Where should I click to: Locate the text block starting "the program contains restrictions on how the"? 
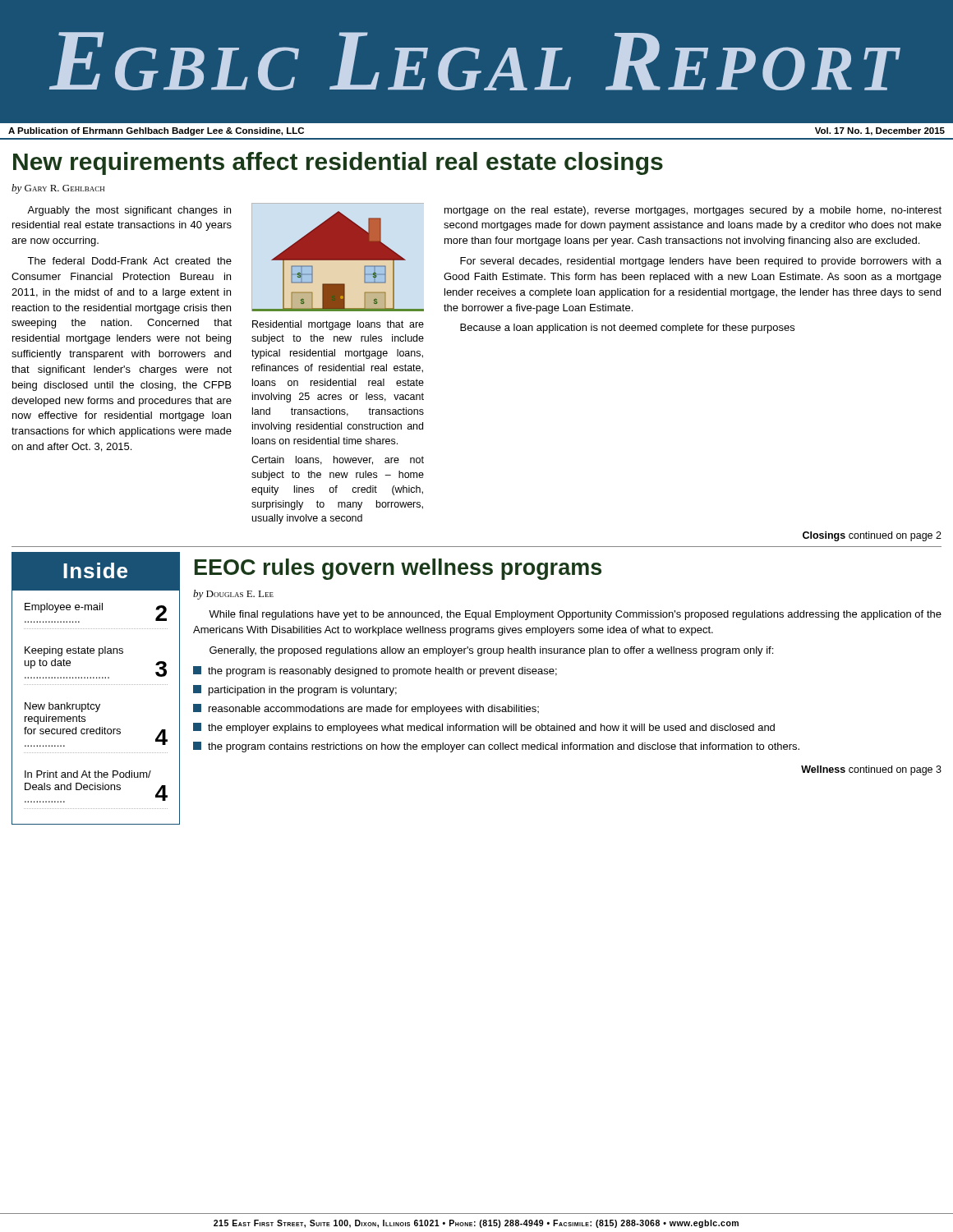(497, 747)
